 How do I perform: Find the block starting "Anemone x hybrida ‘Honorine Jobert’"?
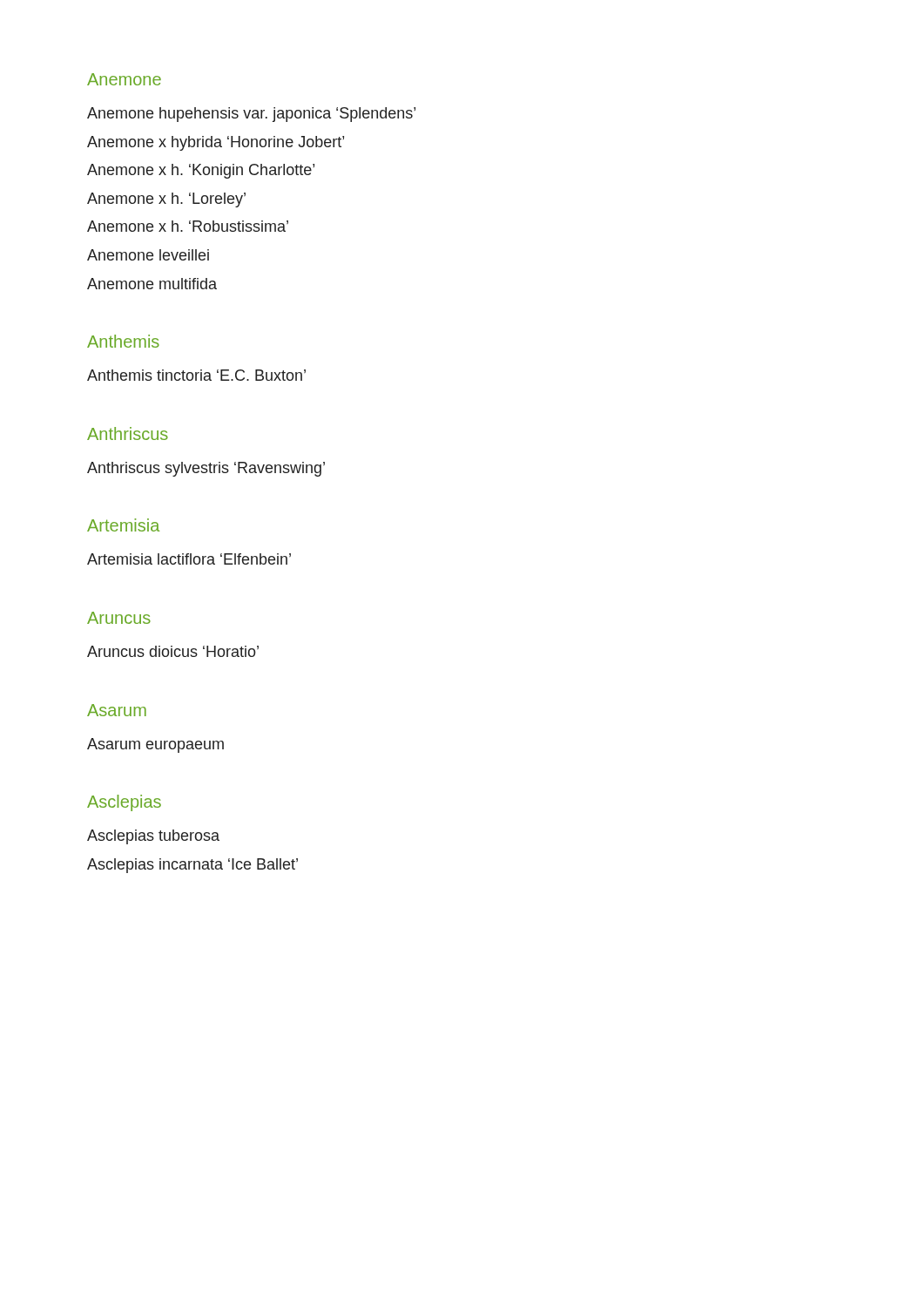coord(216,142)
